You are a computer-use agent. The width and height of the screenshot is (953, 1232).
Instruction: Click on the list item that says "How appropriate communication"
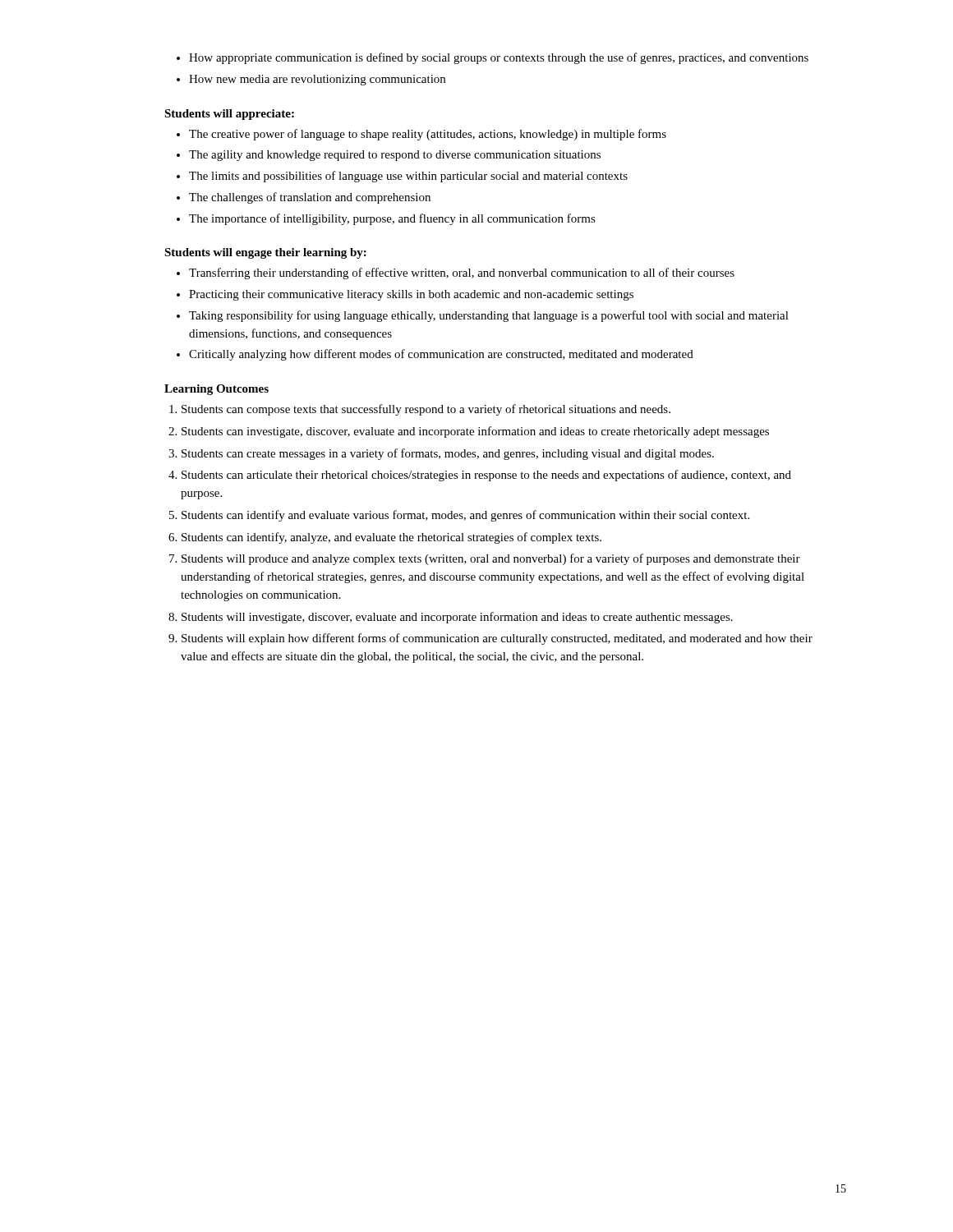pyautogui.click(x=505, y=58)
